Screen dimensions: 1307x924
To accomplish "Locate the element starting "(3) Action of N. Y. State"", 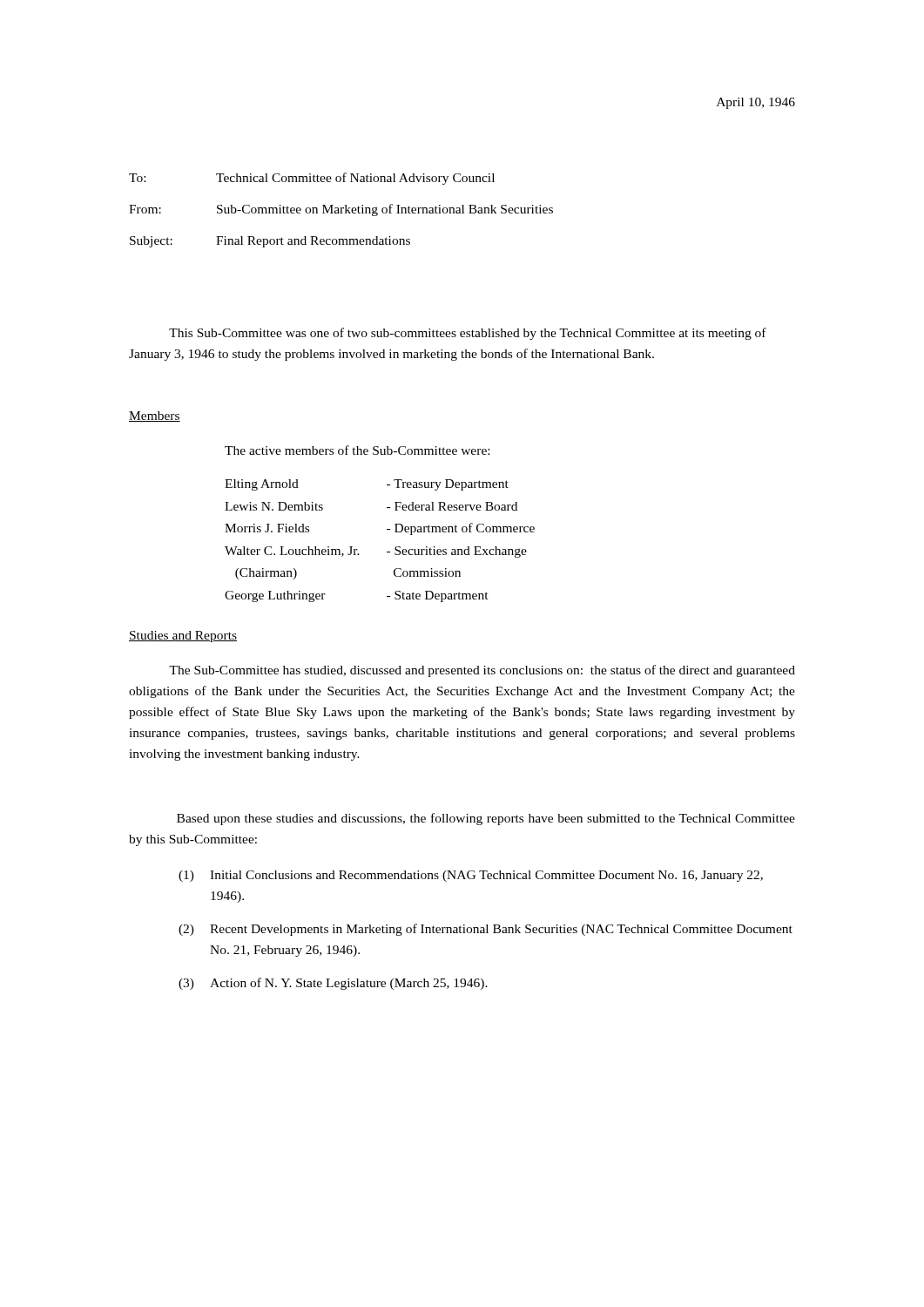I will [462, 983].
